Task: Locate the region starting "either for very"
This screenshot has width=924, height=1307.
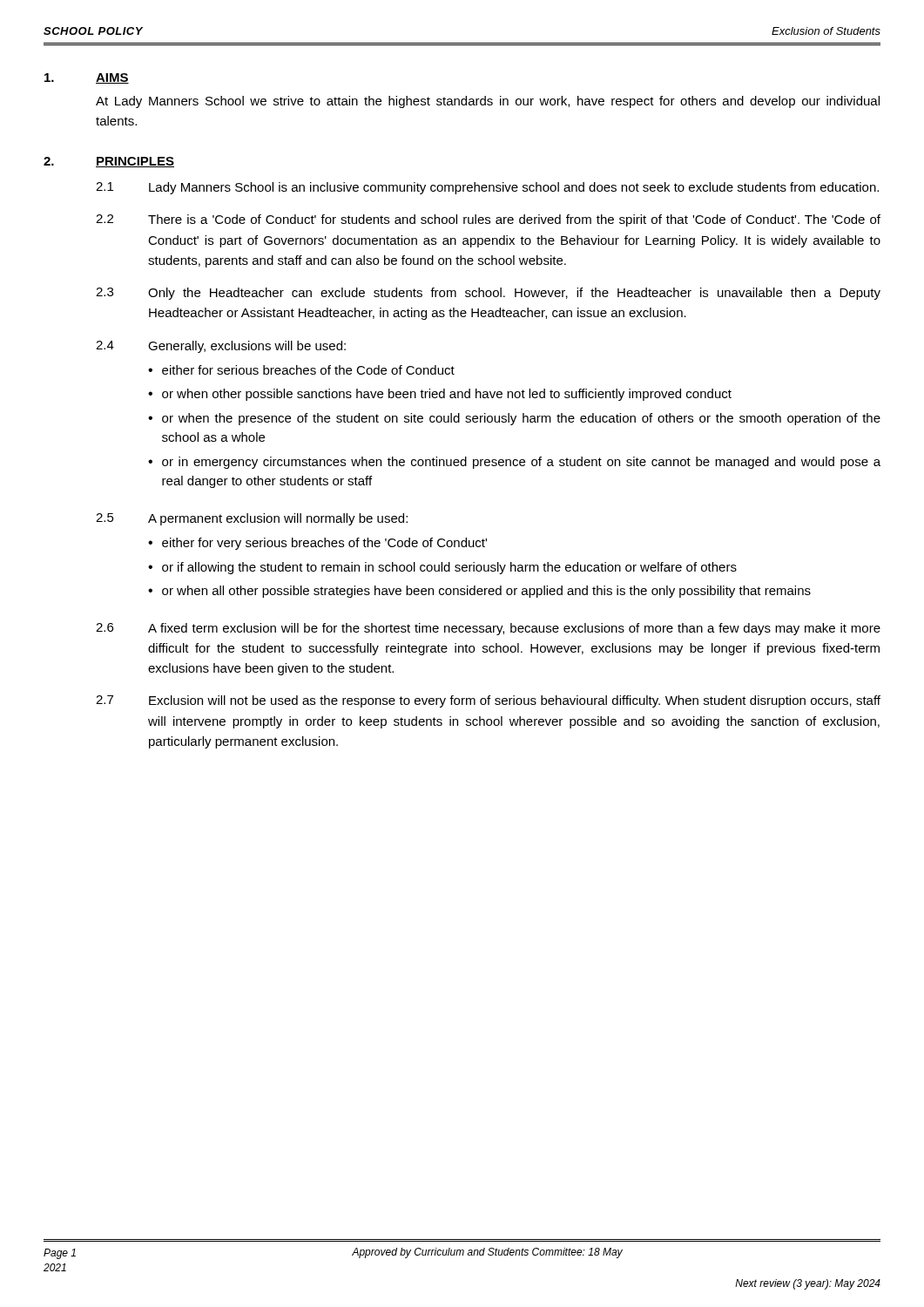Action: pyautogui.click(x=325, y=542)
